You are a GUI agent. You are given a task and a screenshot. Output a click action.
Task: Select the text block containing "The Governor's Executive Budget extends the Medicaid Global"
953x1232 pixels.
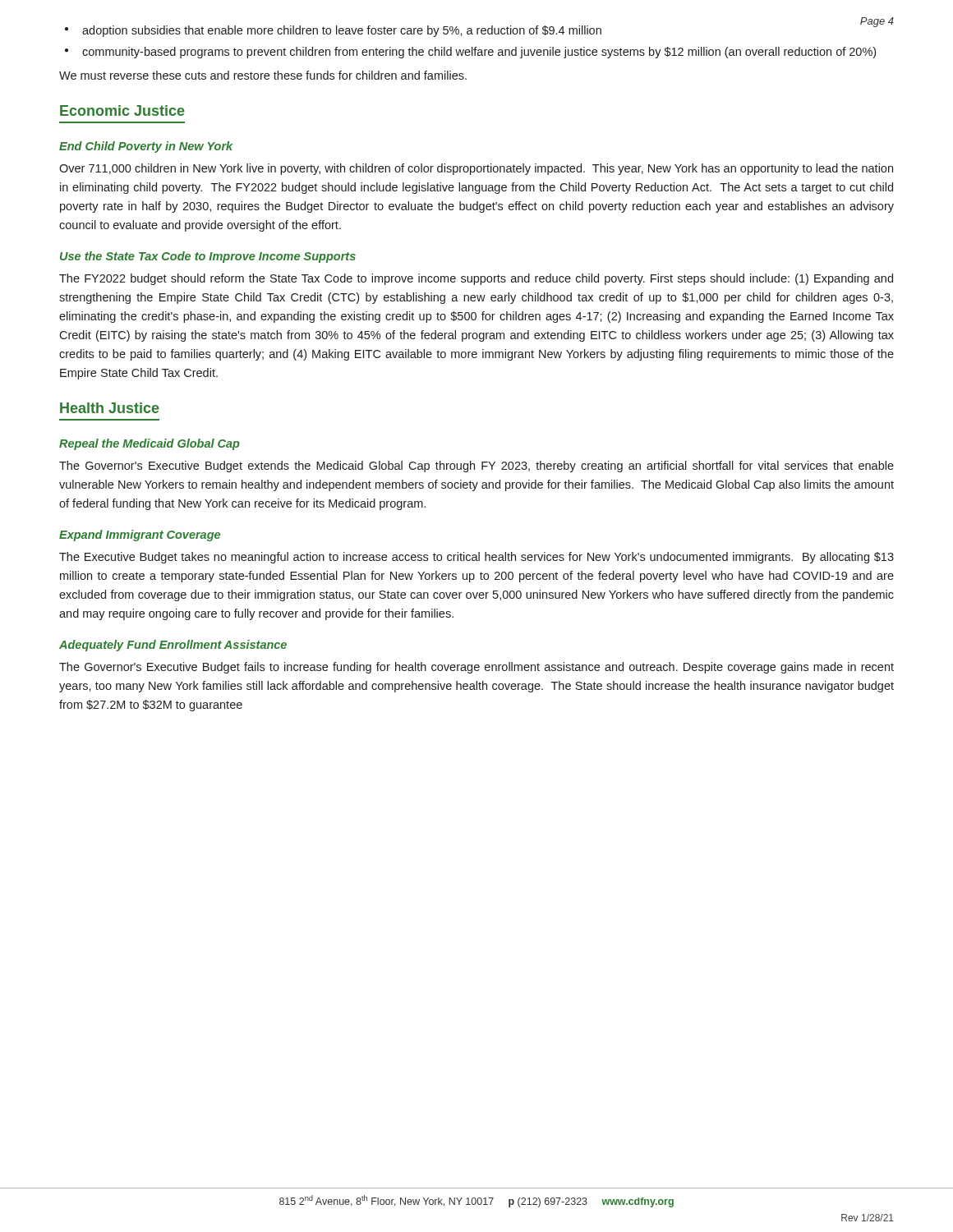(476, 485)
